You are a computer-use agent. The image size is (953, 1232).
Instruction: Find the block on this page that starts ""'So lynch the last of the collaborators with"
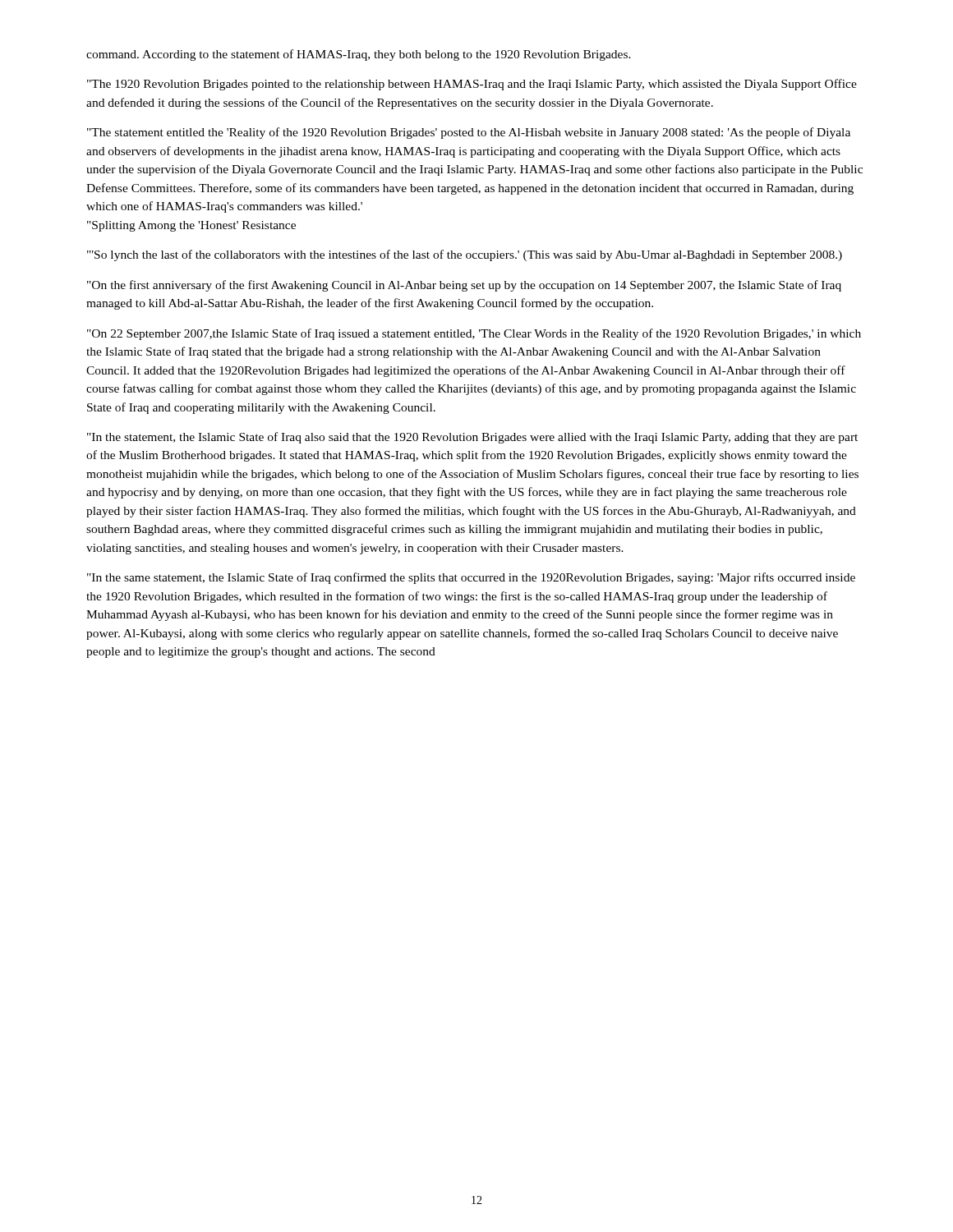pos(464,254)
